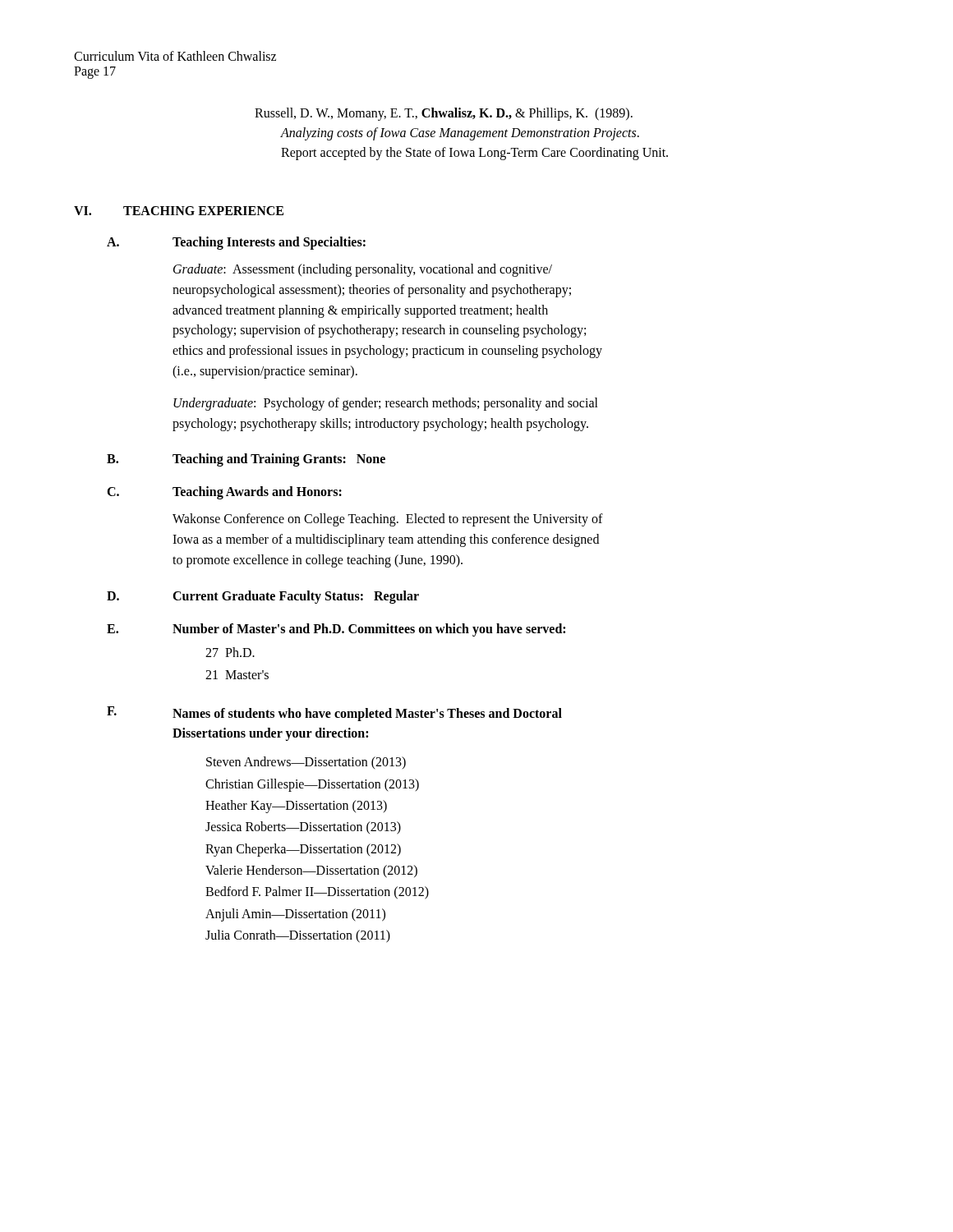Click on the section header that reads "D. Current Graduate"
Image resolution: width=953 pixels, height=1232 pixels.
pyautogui.click(x=247, y=596)
